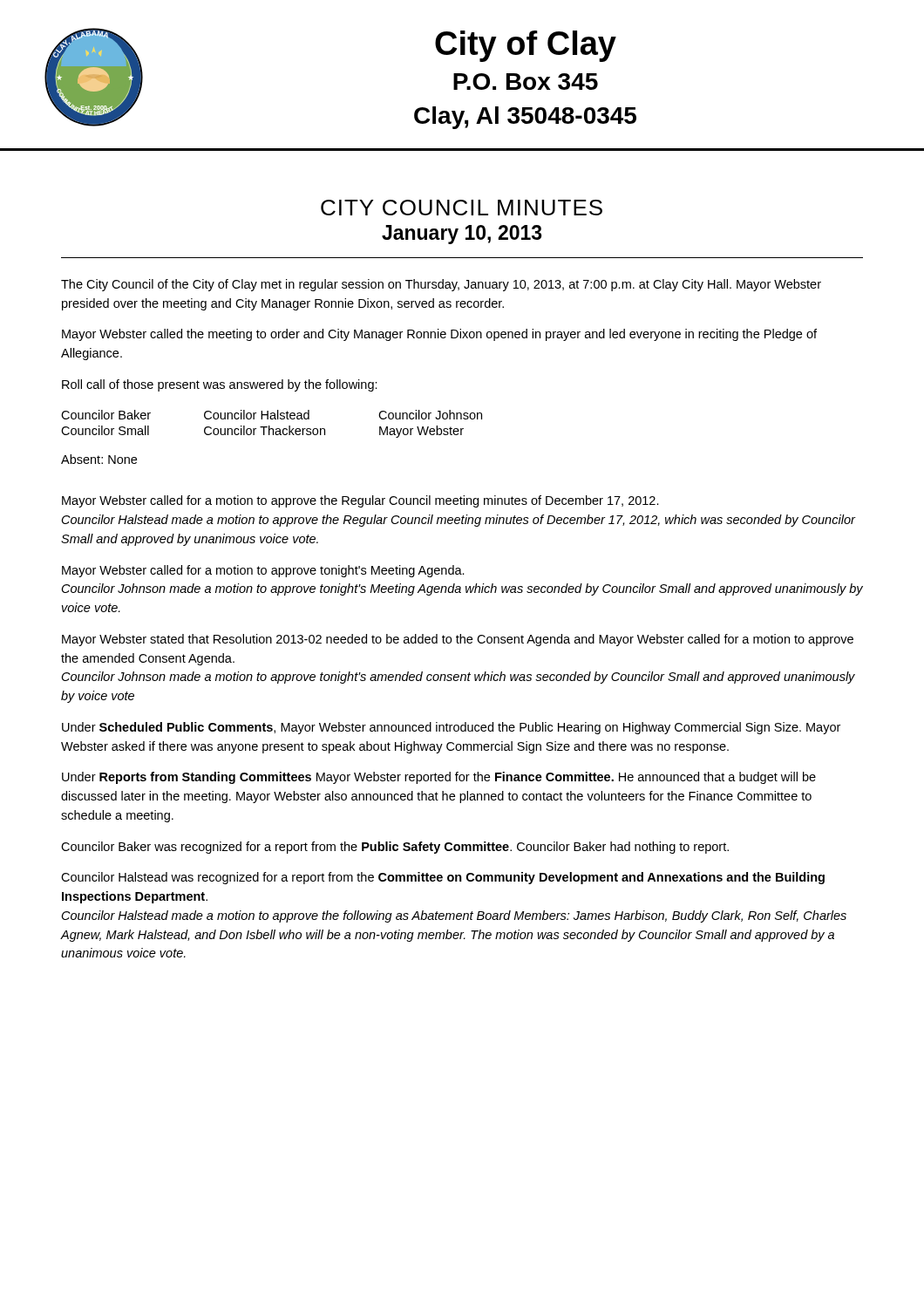Screen dimensions: 1308x924
Task: Locate the title that opens with "City of Clay P.O."
Action: pos(525,78)
